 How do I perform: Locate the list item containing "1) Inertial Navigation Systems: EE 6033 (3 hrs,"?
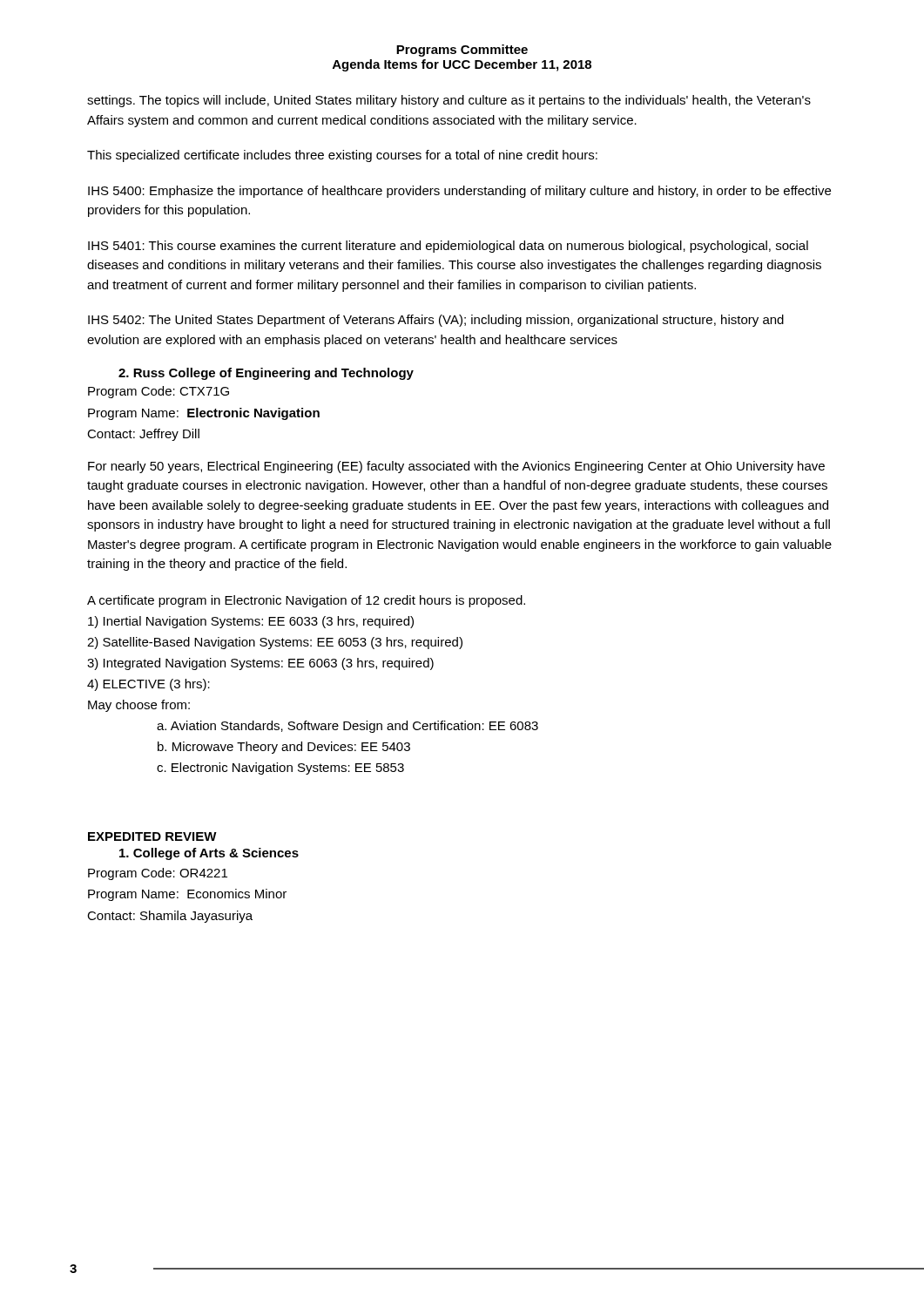coord(251,620)
